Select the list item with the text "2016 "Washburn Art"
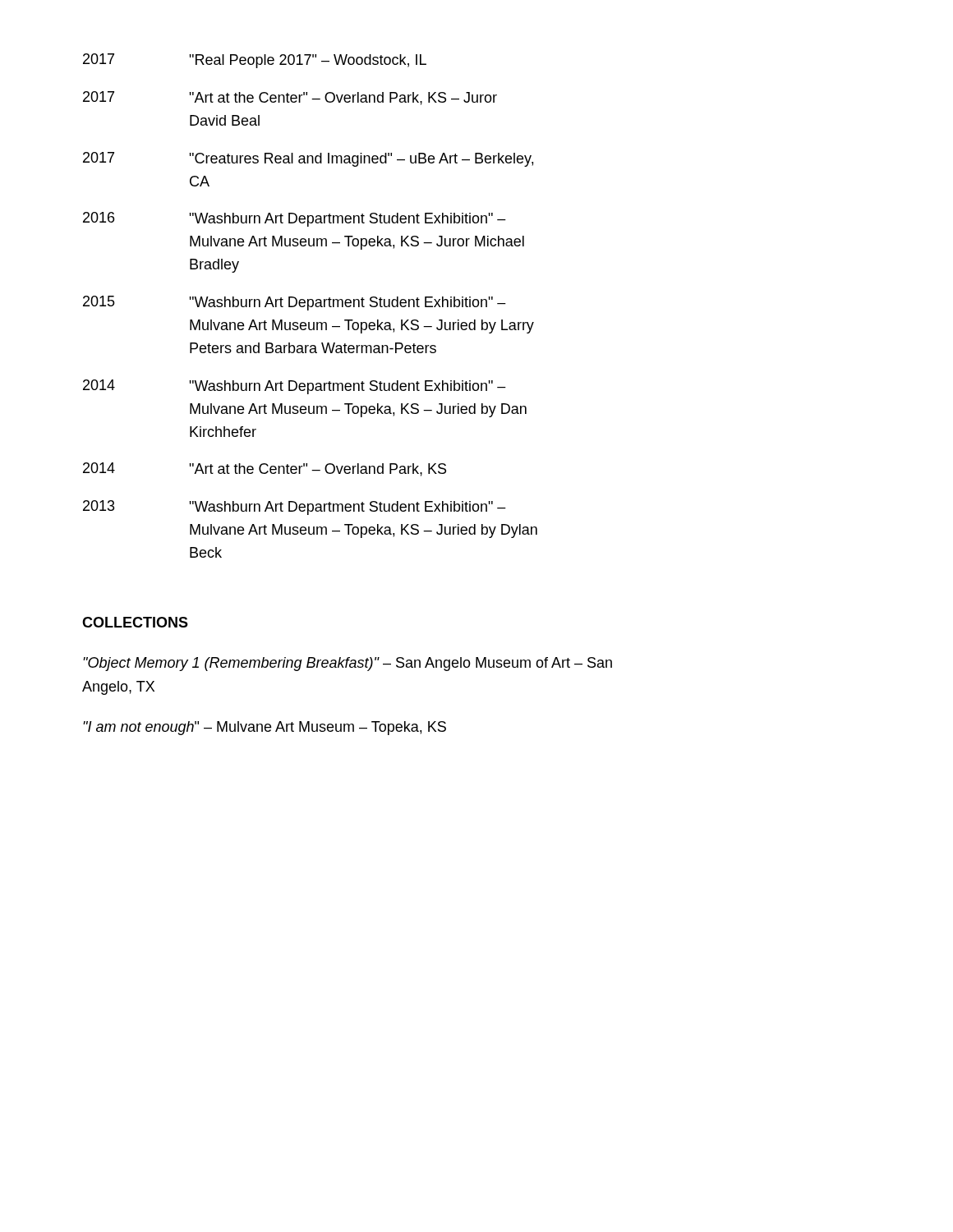This screenshot has height=1232, width=953. click(x=485, y=243)
